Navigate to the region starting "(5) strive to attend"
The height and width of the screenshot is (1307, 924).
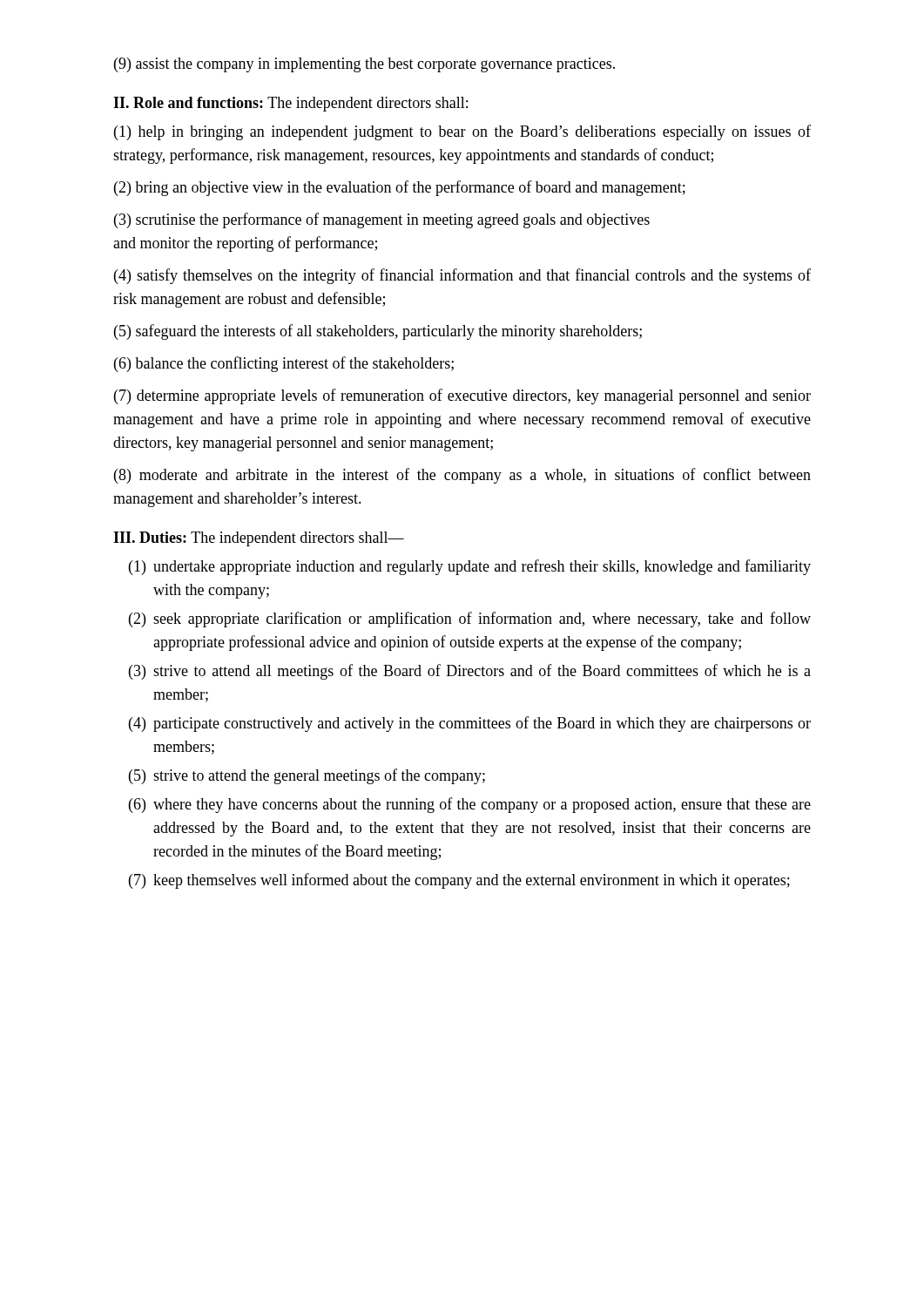(x=462, y=776)
